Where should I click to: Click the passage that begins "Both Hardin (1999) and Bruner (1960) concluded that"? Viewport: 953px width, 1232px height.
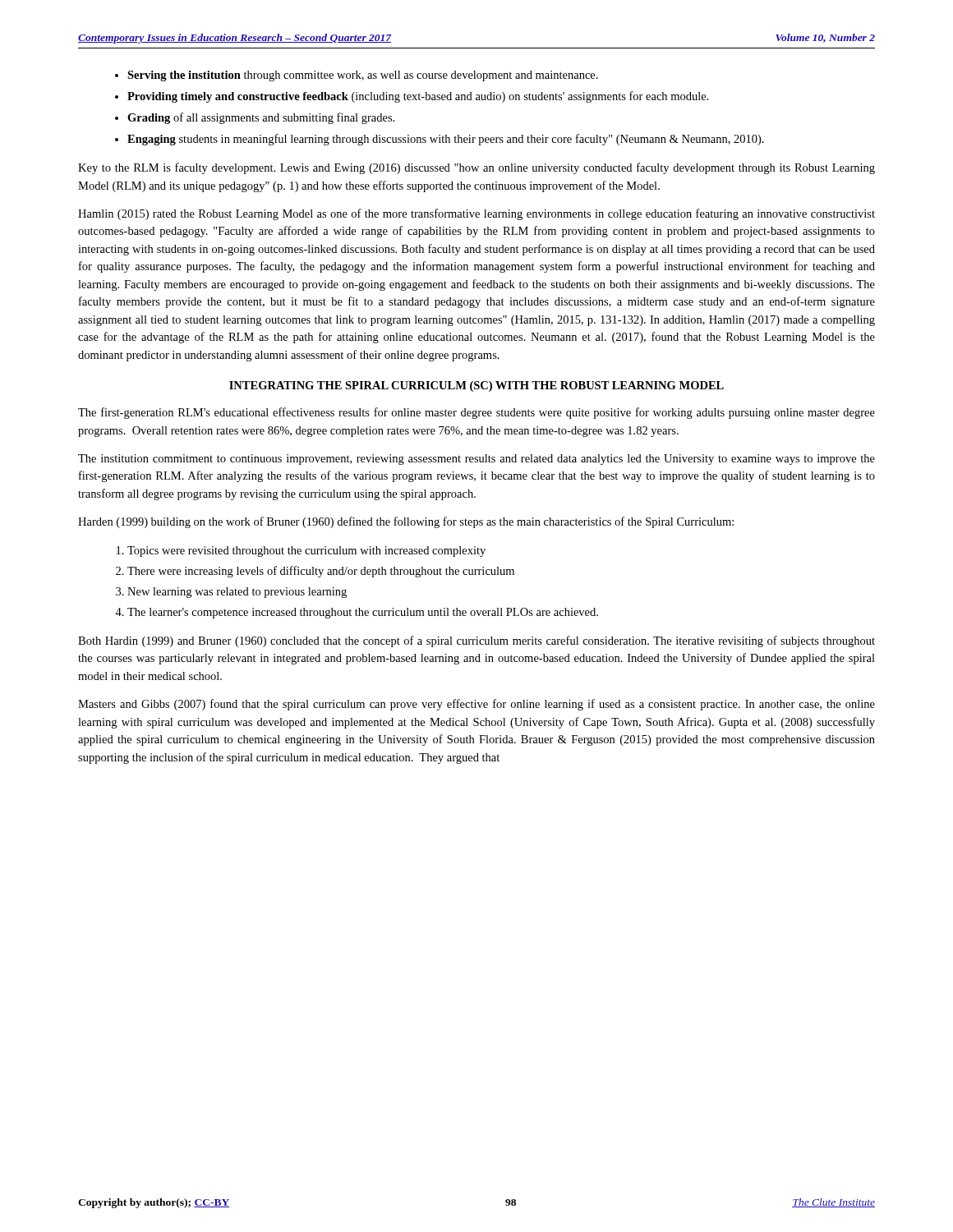476,658
